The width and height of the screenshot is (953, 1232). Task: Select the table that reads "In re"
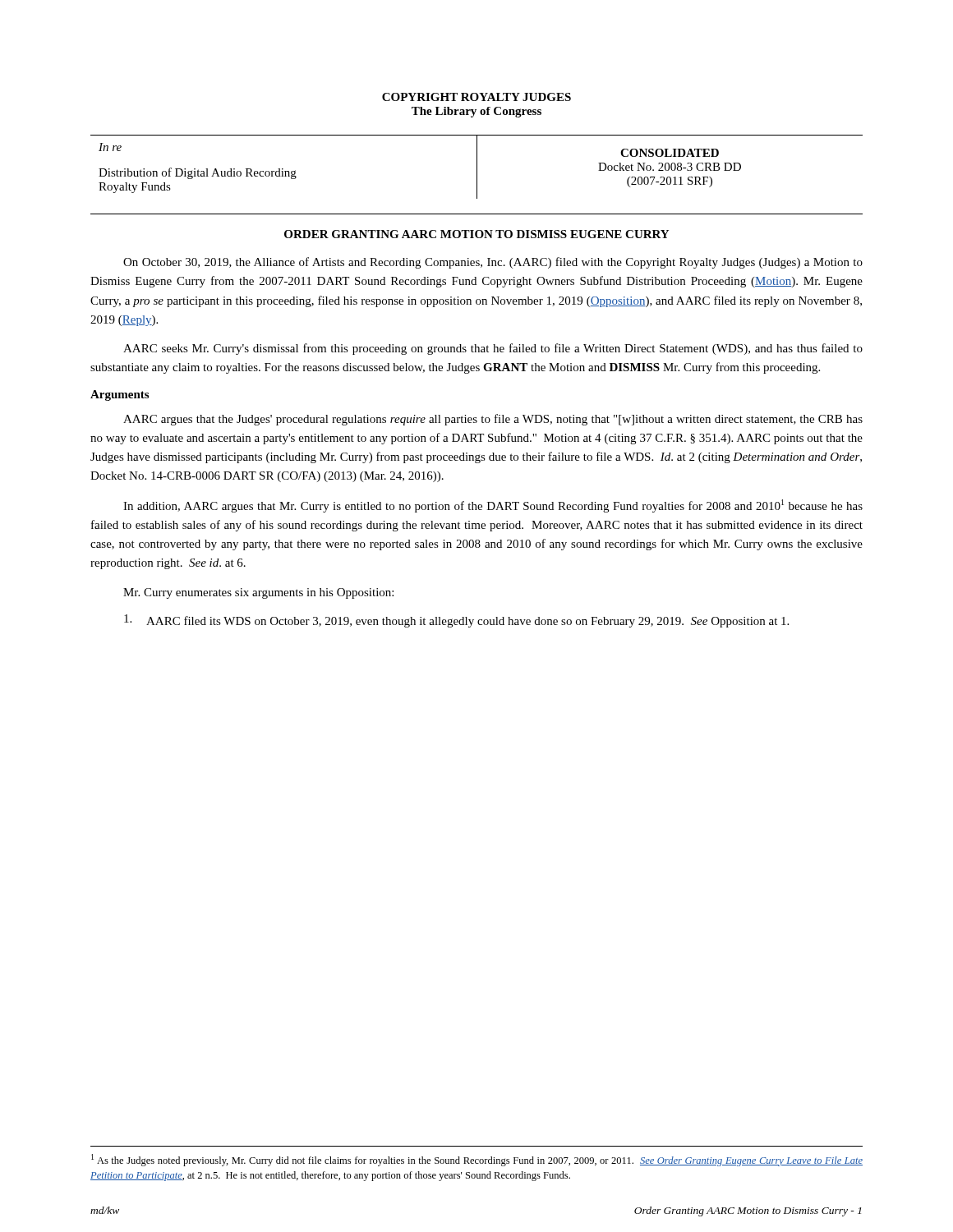[476, 175]
